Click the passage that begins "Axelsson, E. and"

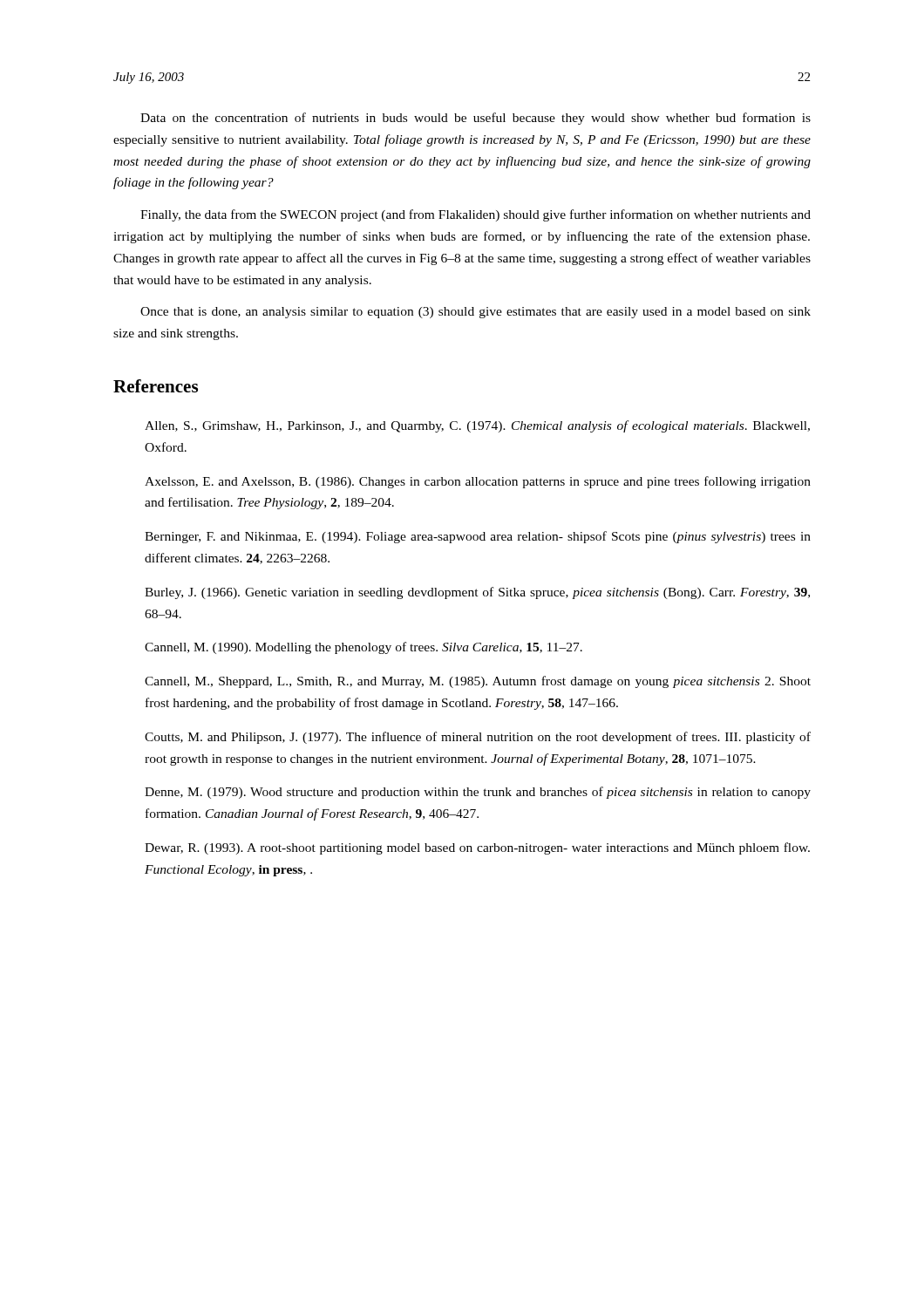coord(478,491)
